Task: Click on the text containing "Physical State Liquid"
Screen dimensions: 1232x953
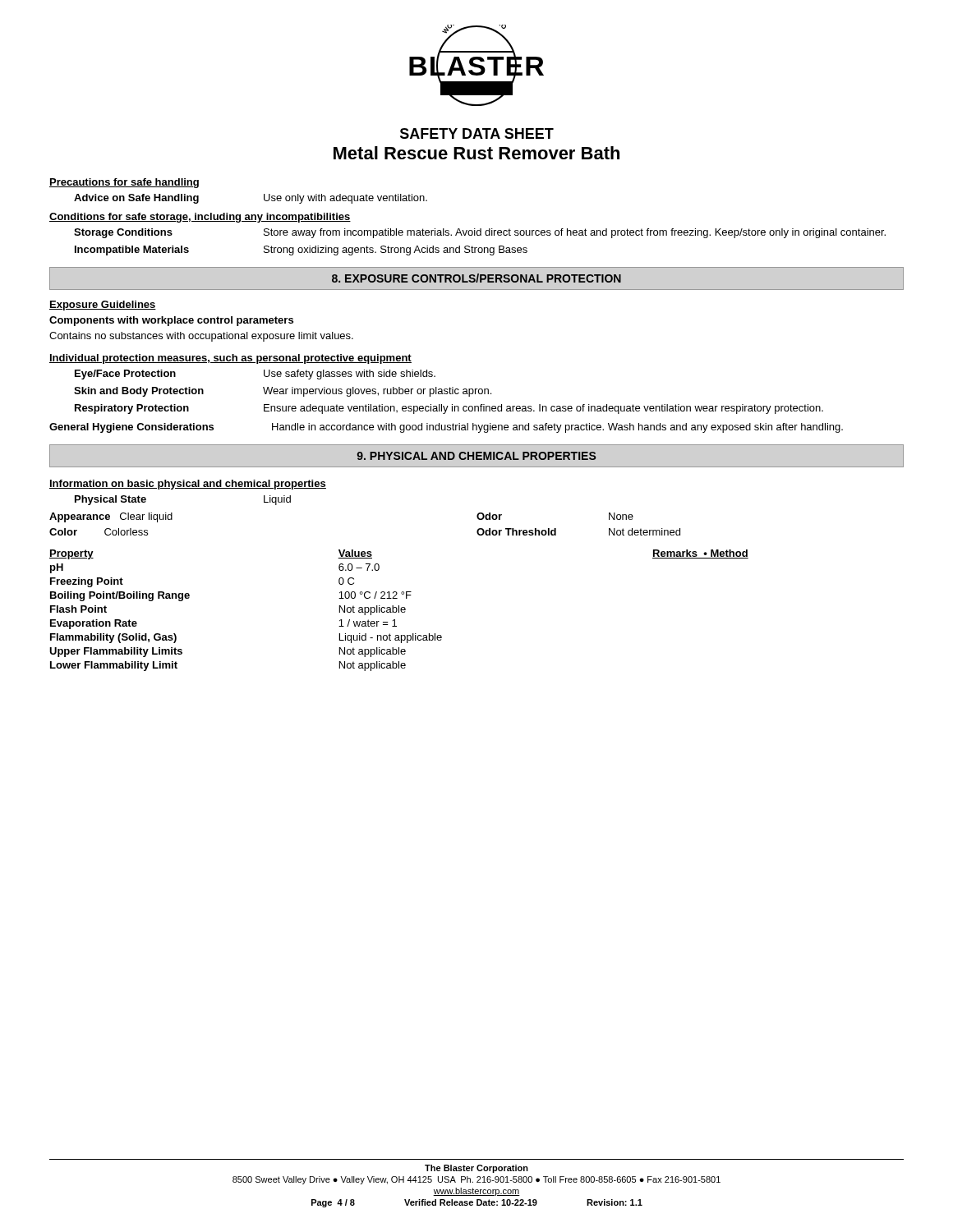Action: [x=110, y=500]
